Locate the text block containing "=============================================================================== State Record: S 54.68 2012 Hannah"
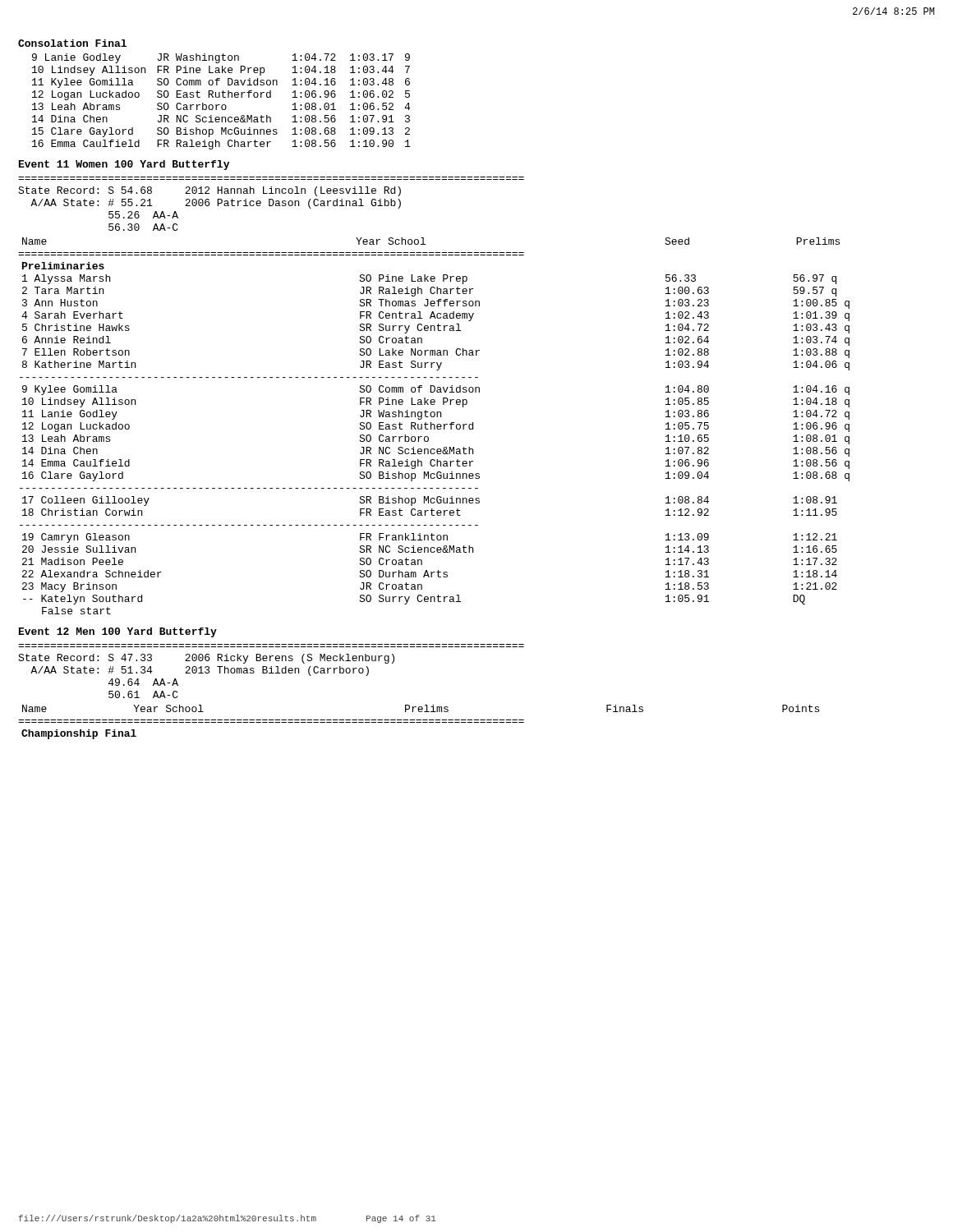The image size is (953, 1232). click(x=271, y=203)
